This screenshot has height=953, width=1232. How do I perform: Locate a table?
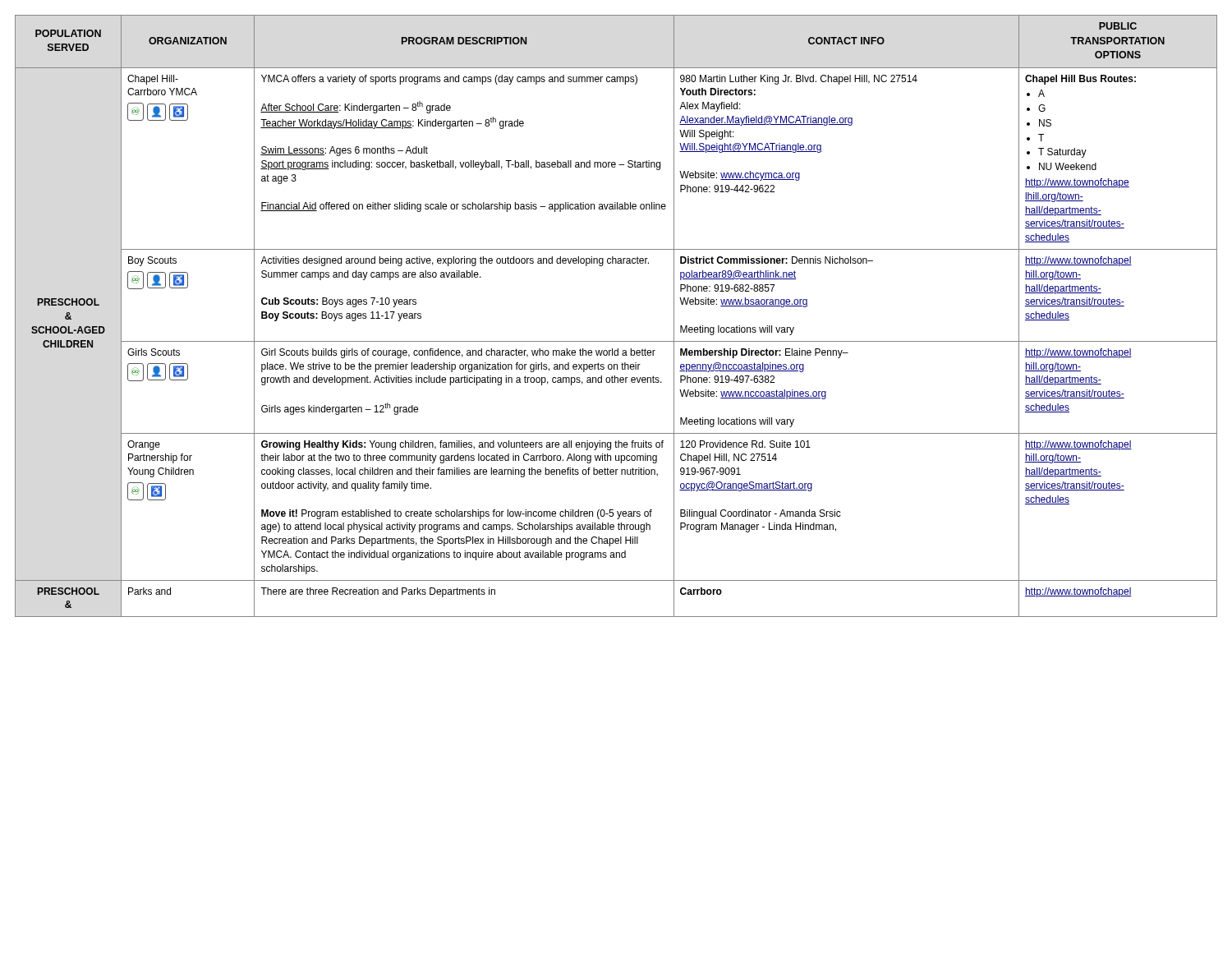(x=616, y=316)
